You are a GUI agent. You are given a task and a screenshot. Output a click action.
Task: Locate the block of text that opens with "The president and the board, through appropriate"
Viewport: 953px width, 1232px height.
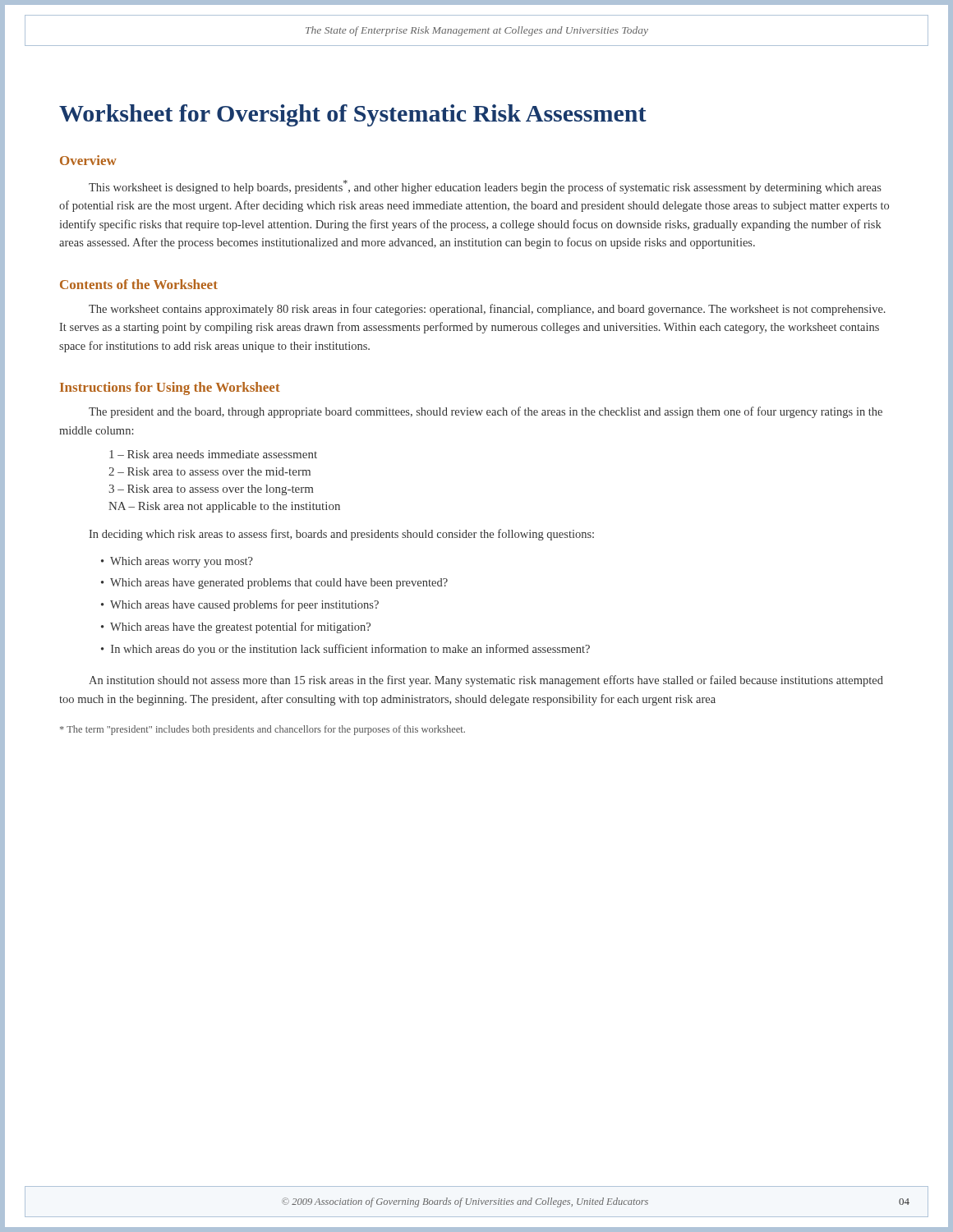pyautogui.click(x=476, y=421)
